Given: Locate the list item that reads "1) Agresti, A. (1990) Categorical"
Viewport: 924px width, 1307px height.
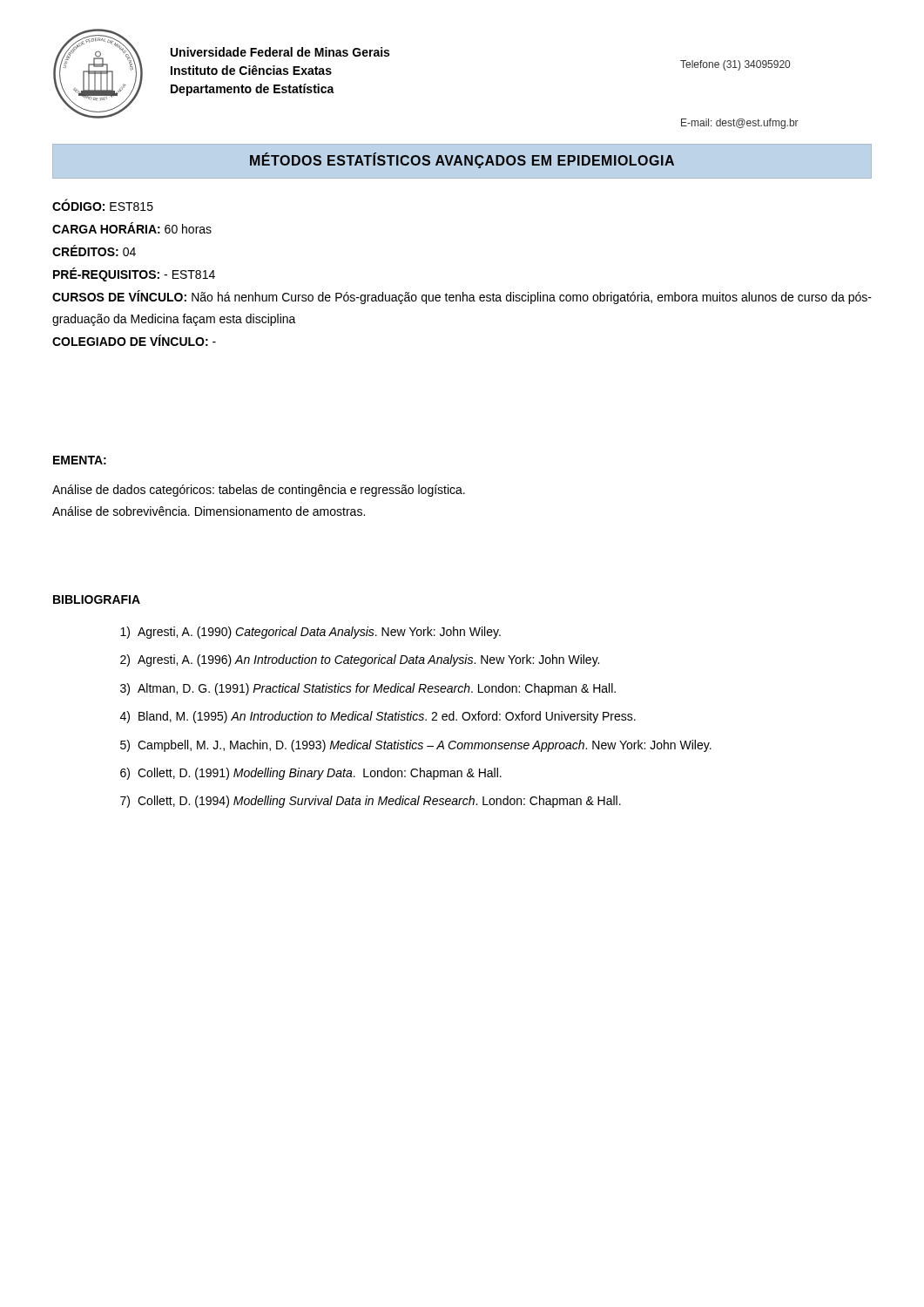Looking at the screenshot, I should [x=290, y=632].
